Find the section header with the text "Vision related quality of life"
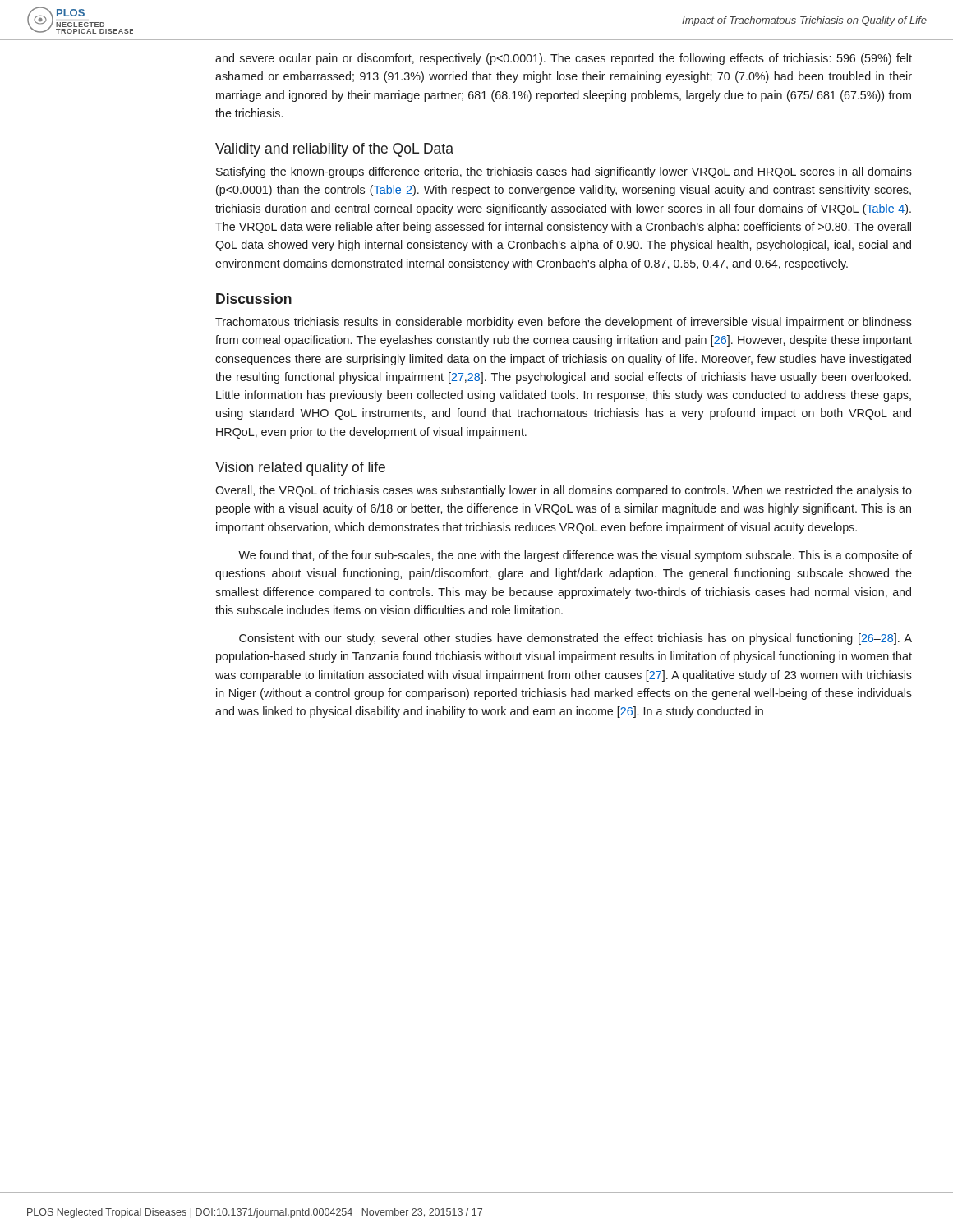The width and height of the screenshot is (953, 1232). coord(301,467)
